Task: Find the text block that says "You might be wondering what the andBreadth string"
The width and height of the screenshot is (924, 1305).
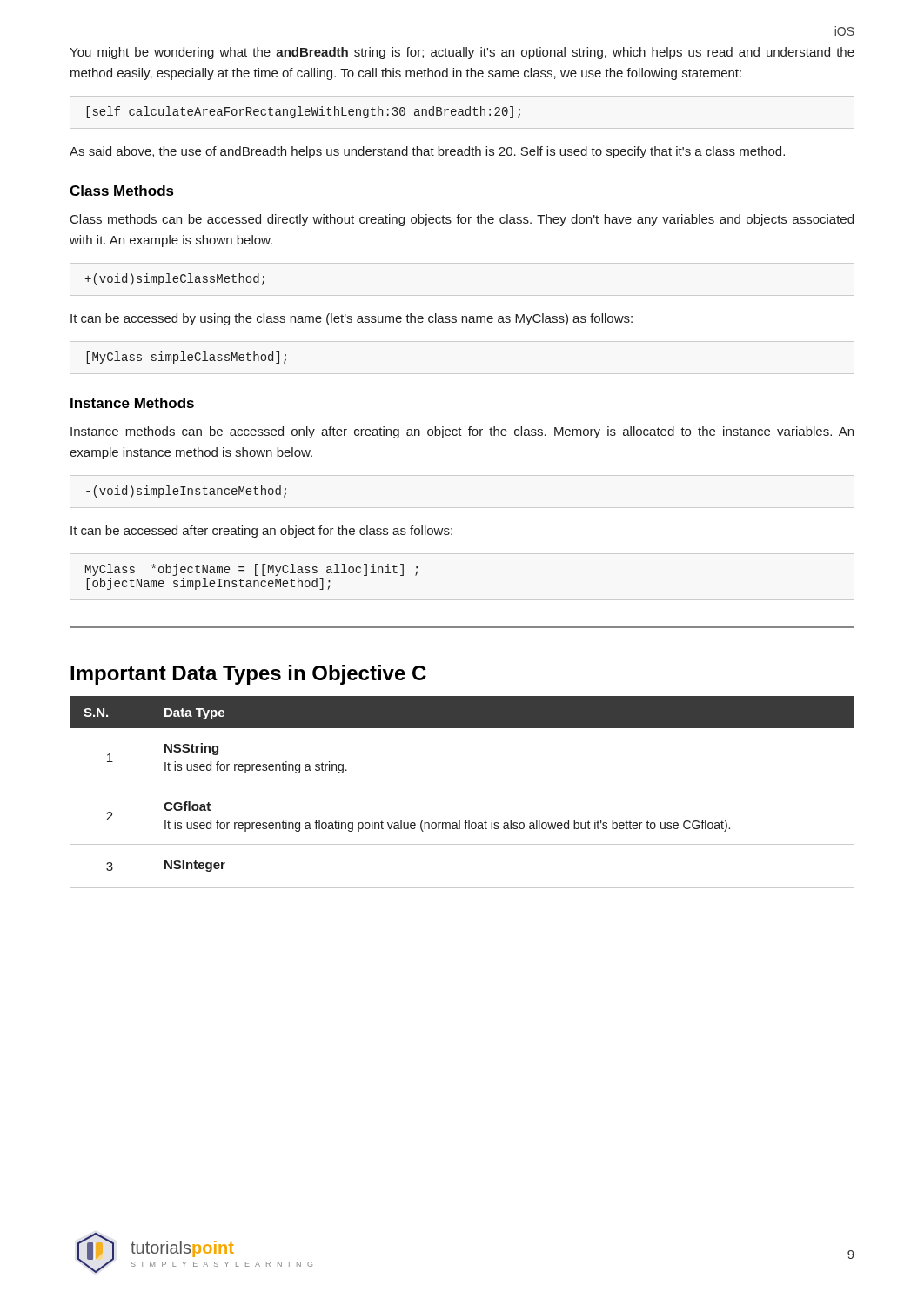Action: [x=462, y=62]
